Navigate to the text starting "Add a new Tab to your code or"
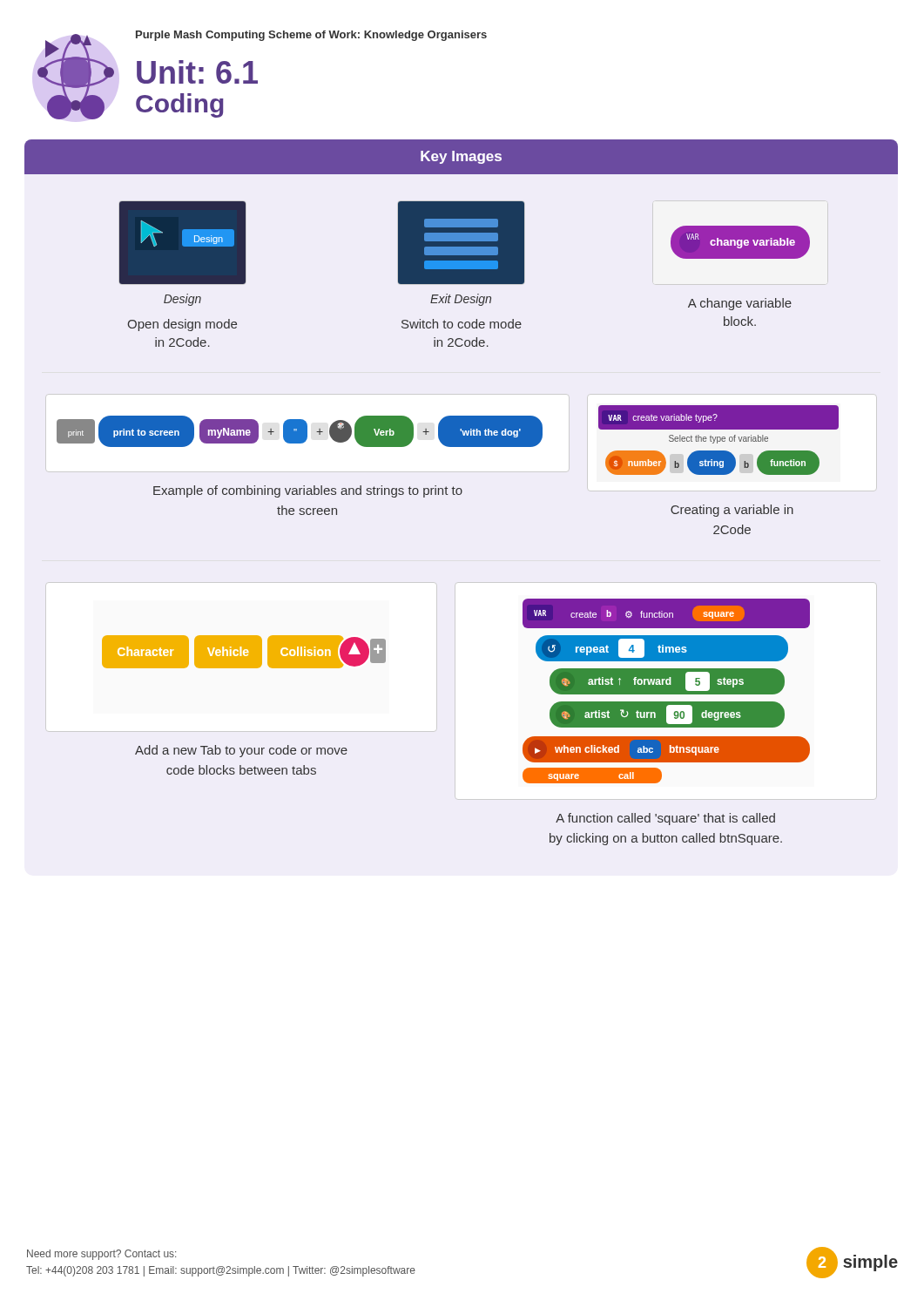The width and height of the screenshot is (924, 1307). coord(241,760)
